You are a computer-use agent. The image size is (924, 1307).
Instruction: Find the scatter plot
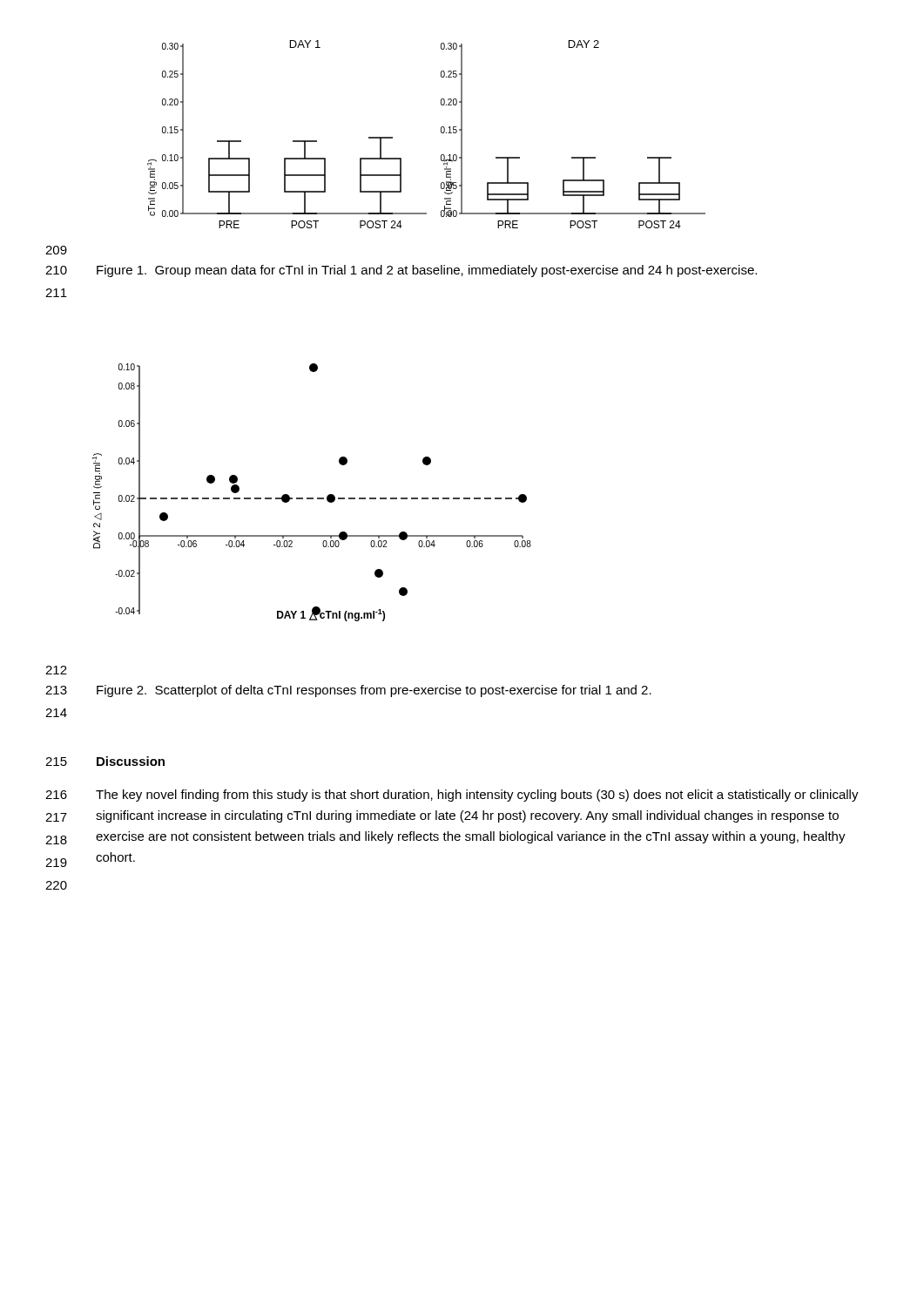(x=331, y=501)
